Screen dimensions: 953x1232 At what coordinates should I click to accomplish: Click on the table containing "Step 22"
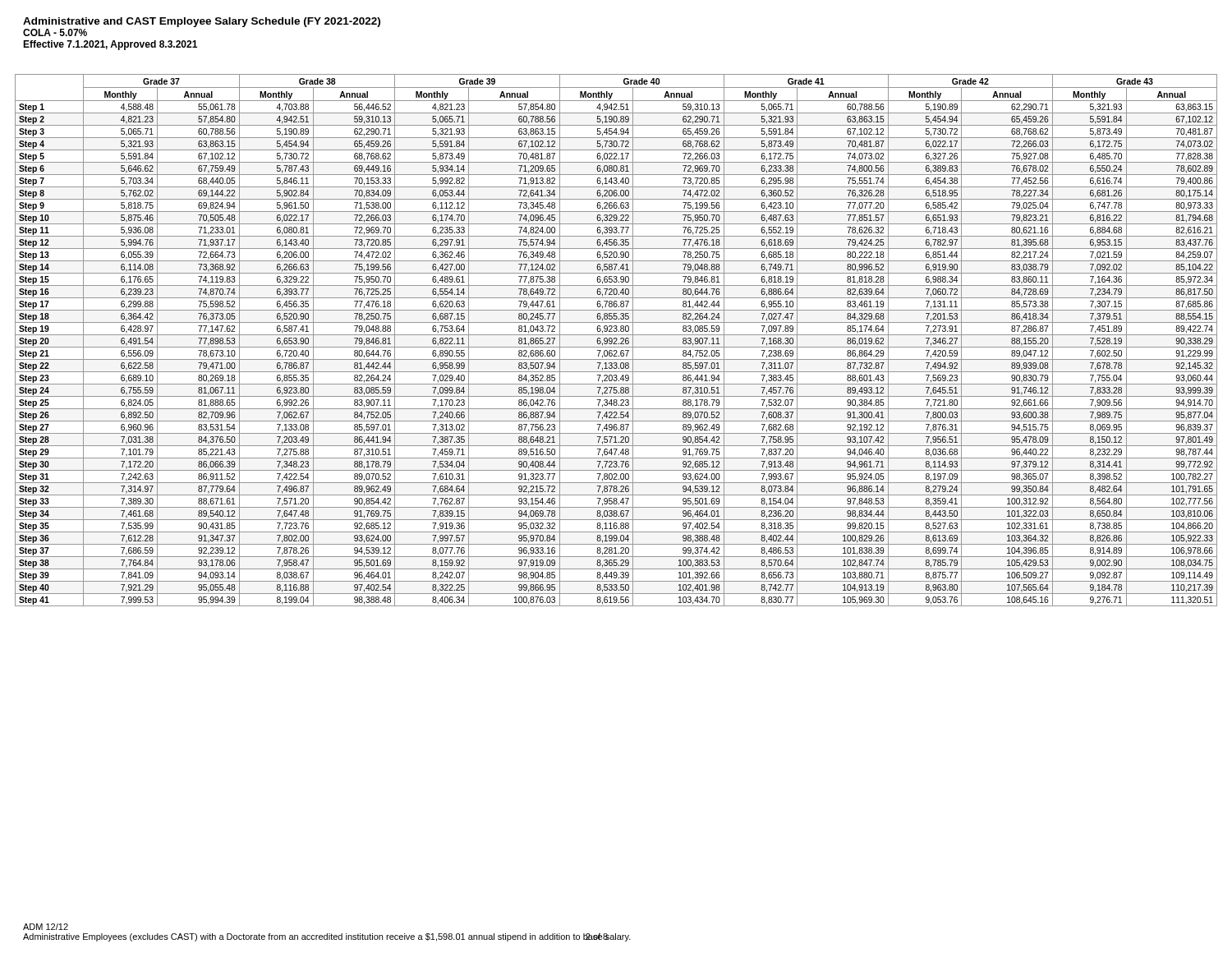[x=616, y=340]
